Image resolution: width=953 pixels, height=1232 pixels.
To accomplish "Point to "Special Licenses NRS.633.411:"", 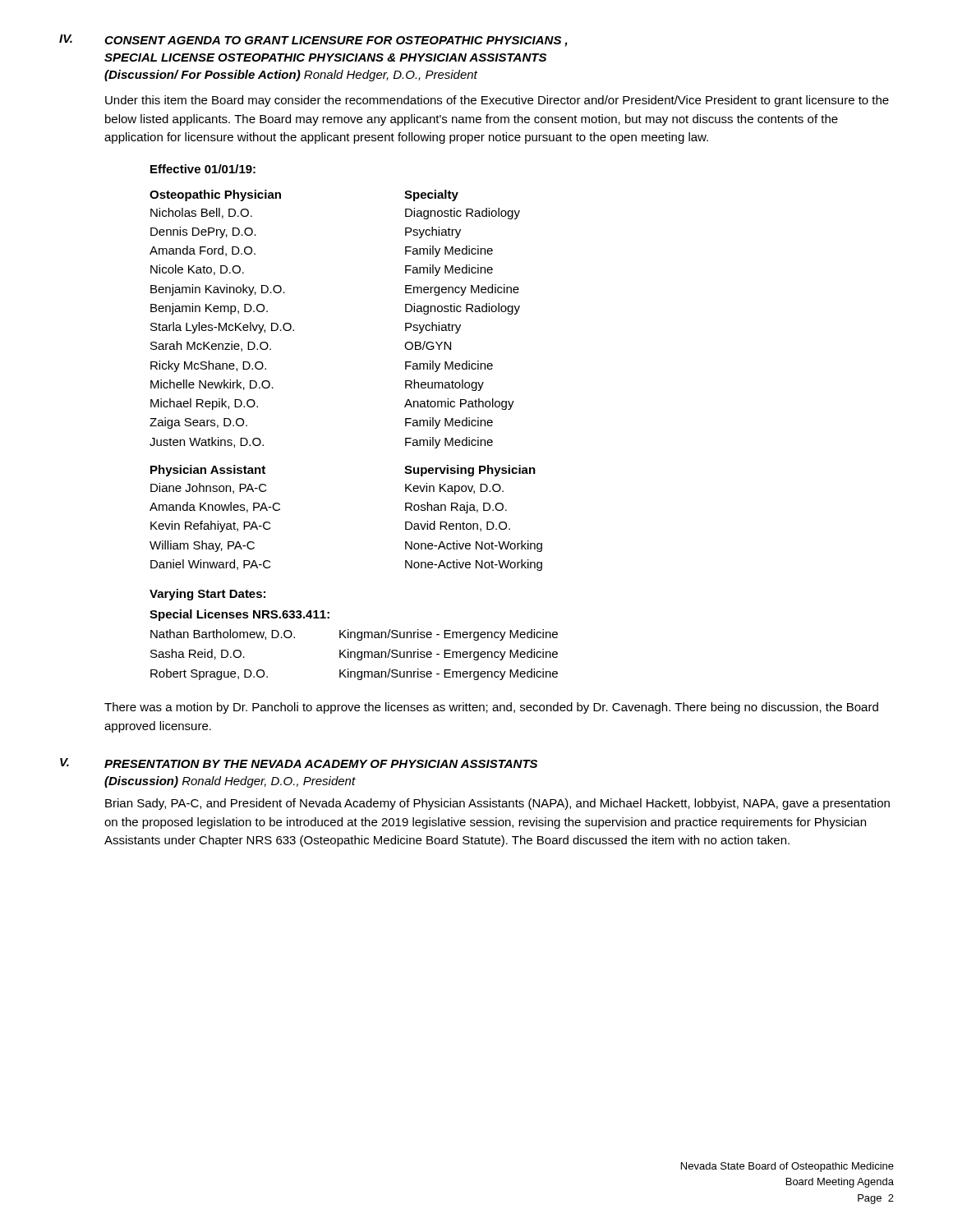I will (240, 614).
